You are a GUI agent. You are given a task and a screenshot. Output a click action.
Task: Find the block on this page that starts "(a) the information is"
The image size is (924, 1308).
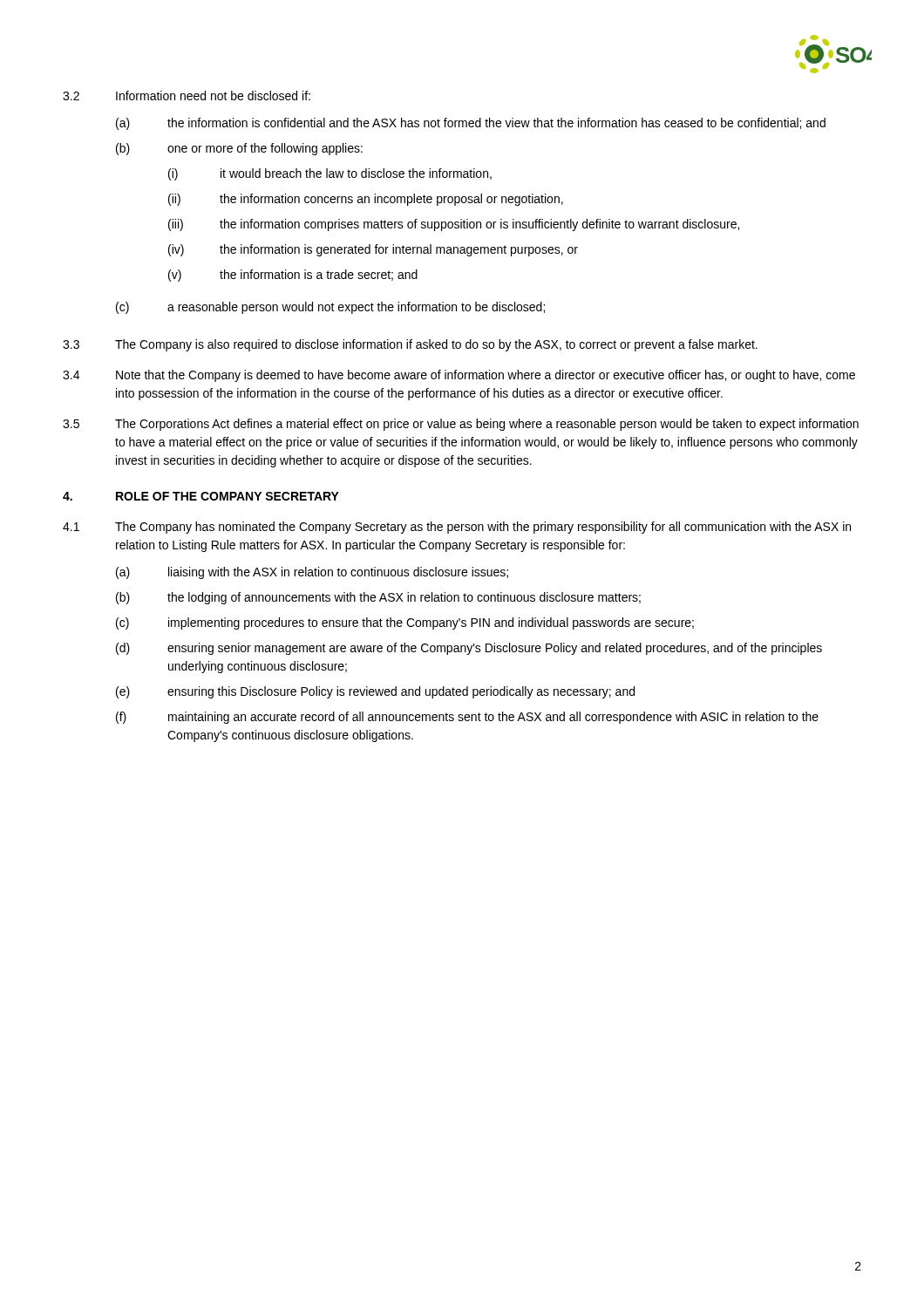click(488, 123)
